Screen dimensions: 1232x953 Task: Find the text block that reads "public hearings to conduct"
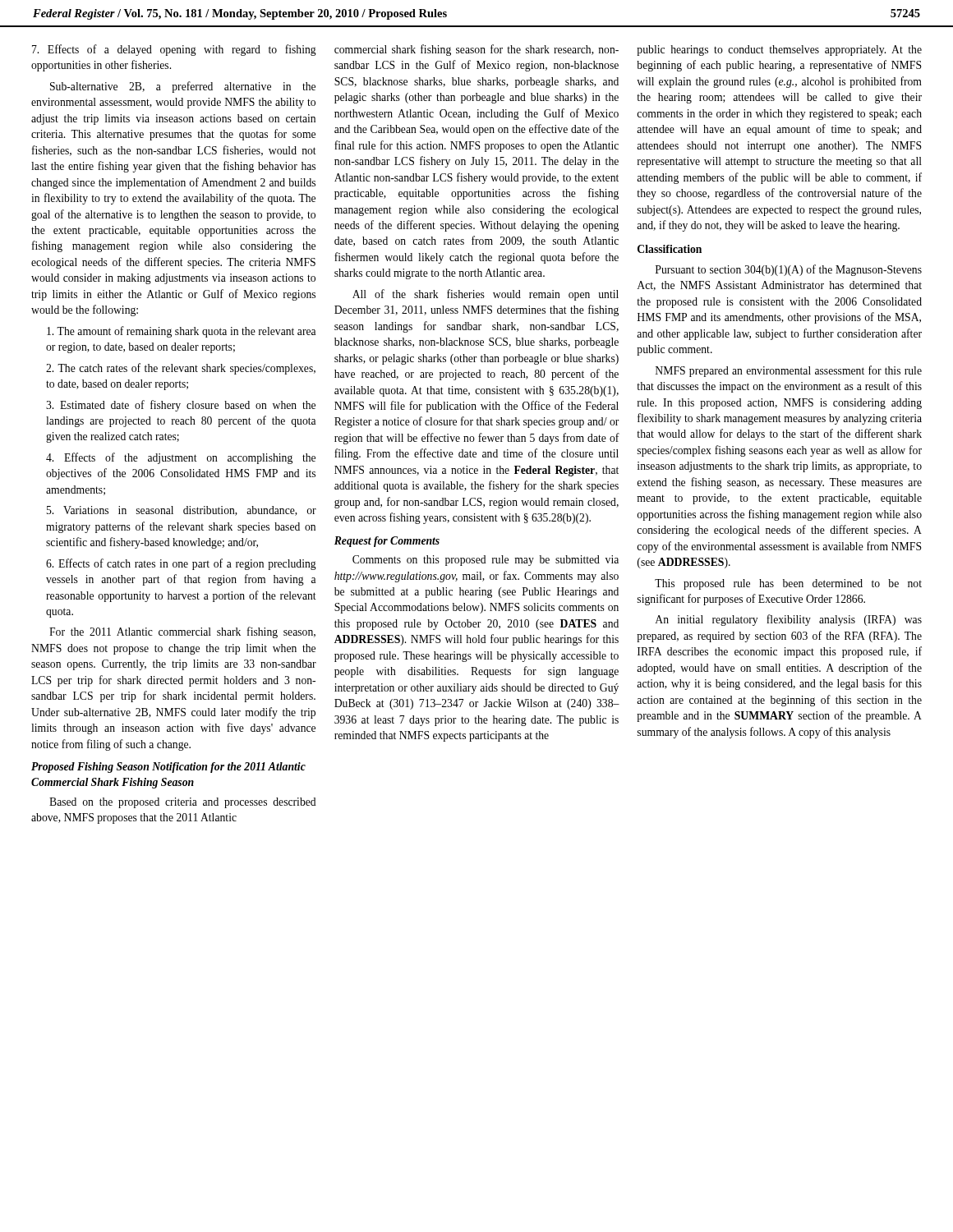[779, 138]
